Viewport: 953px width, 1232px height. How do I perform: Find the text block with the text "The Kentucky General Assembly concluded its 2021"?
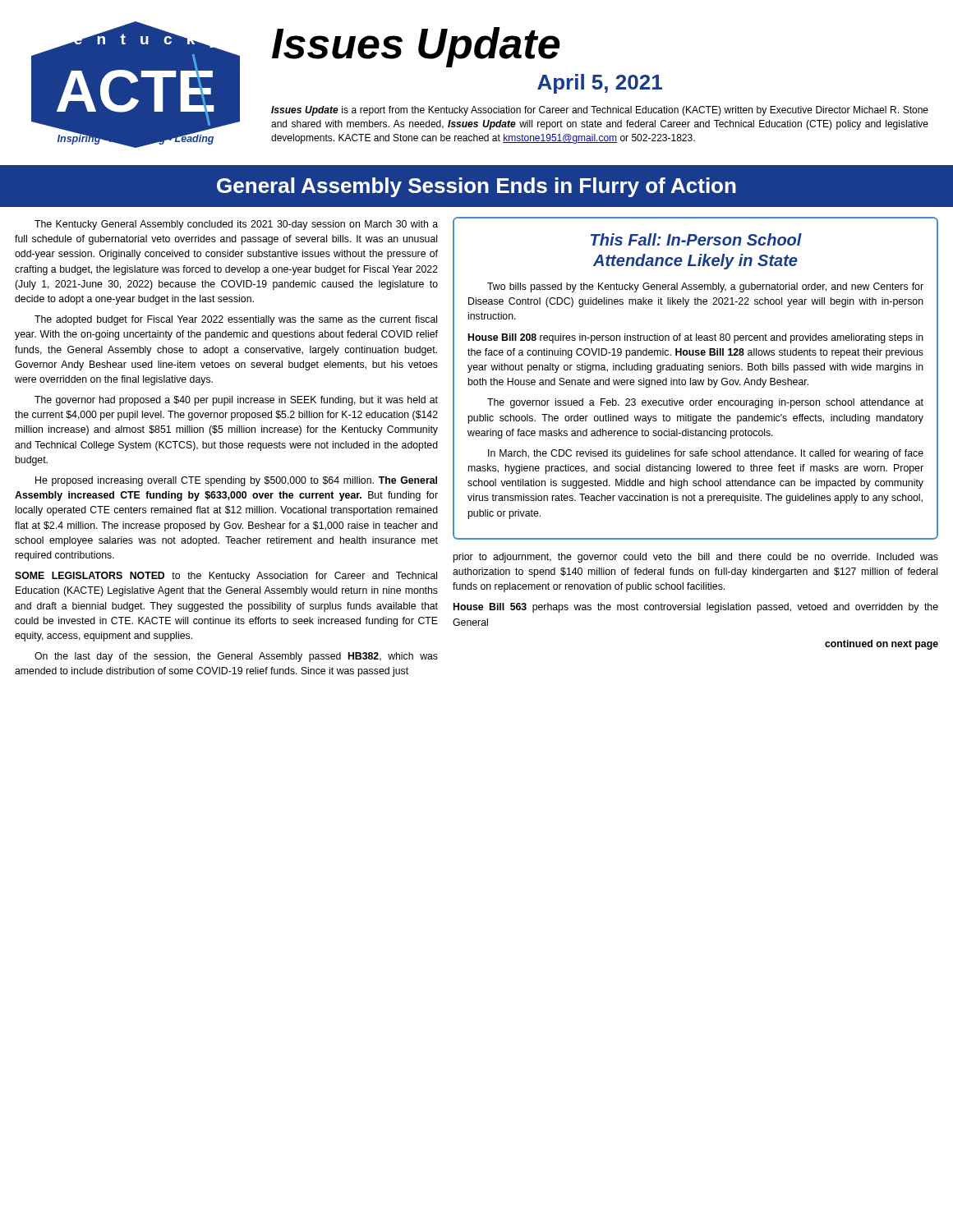coord(226,448)
